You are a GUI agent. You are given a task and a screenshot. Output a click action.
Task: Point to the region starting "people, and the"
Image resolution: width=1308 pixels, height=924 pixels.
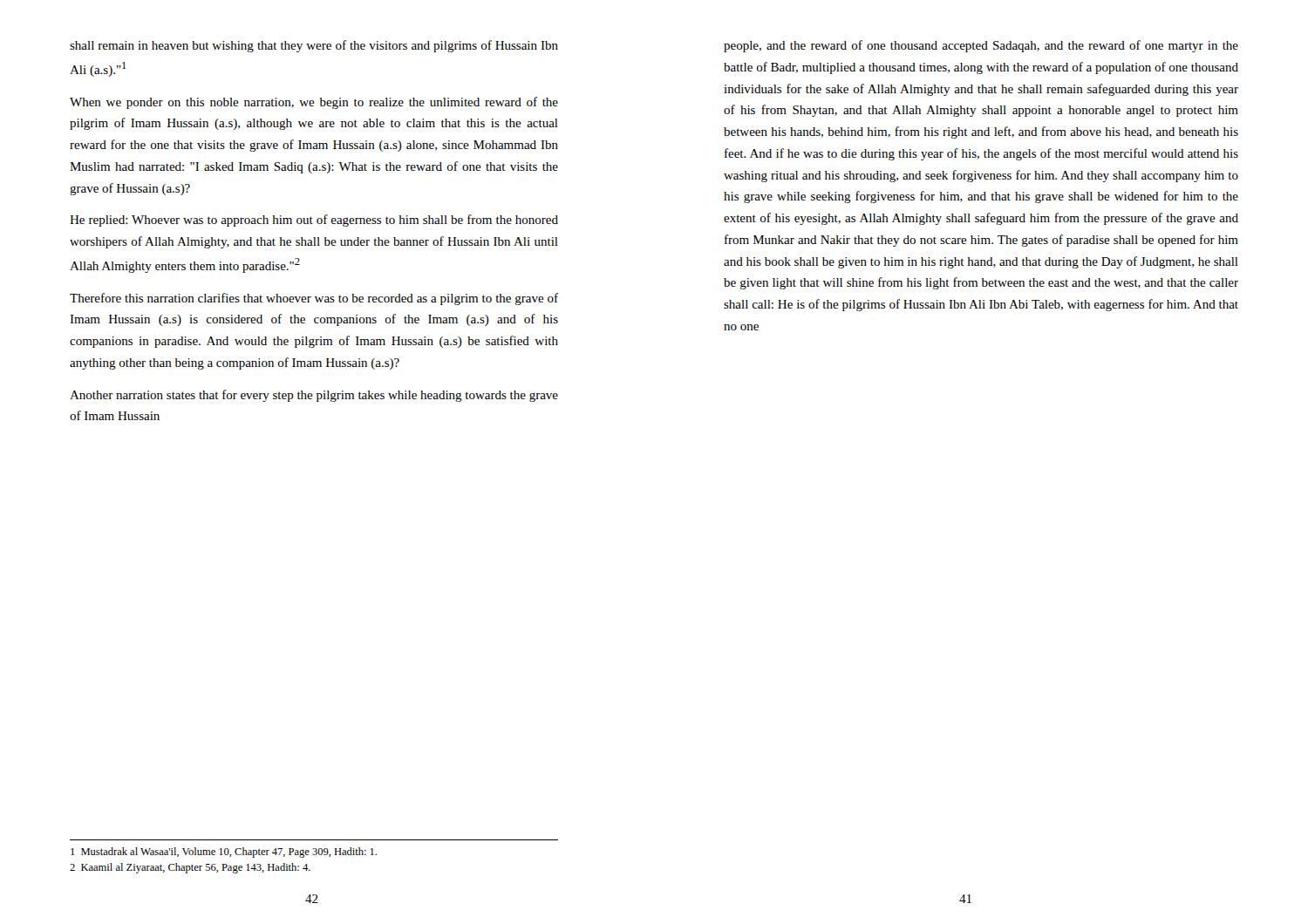[x=981, y=186]
